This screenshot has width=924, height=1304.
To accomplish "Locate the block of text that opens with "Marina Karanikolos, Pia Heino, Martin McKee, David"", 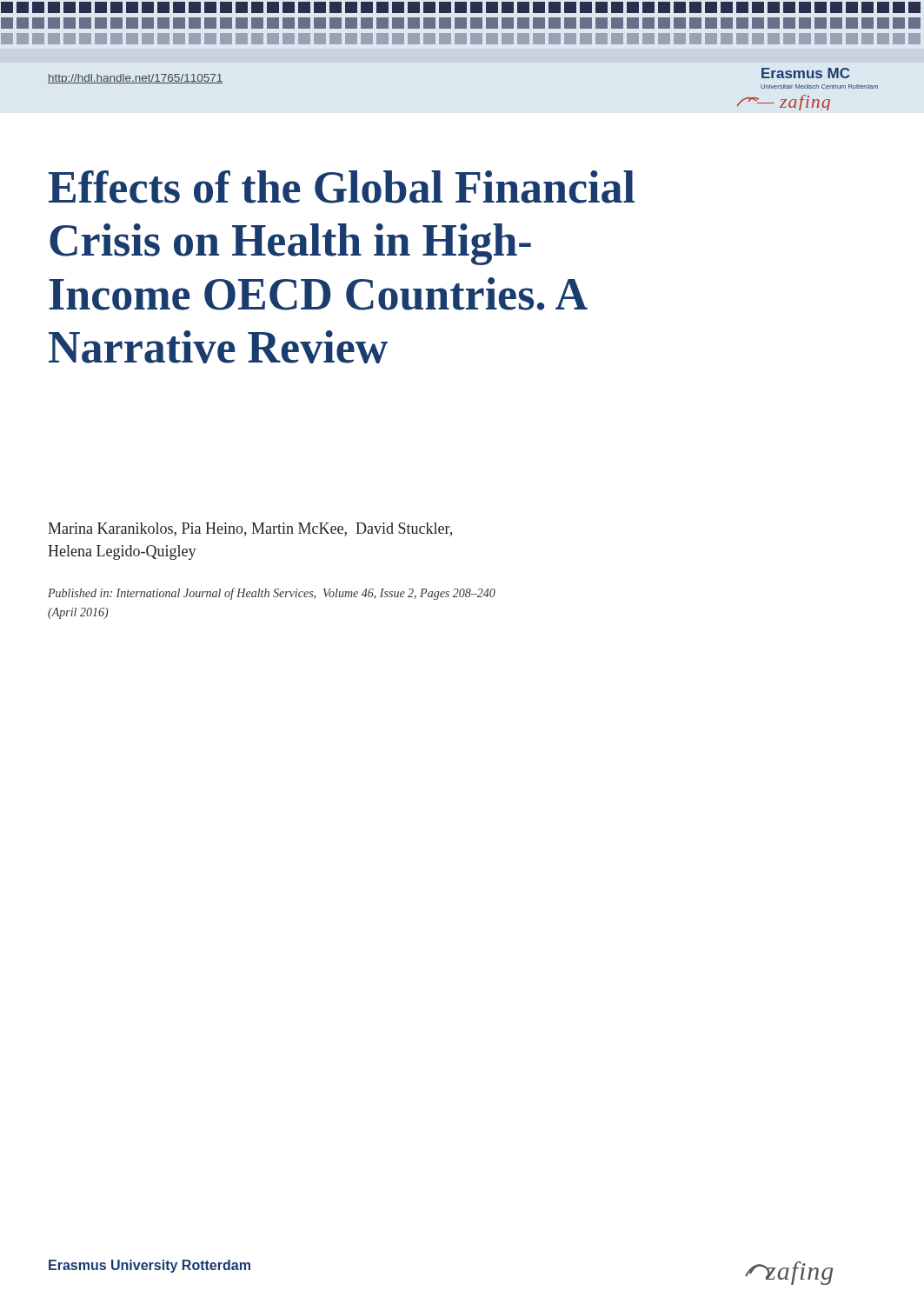I will tap(250, 540).
